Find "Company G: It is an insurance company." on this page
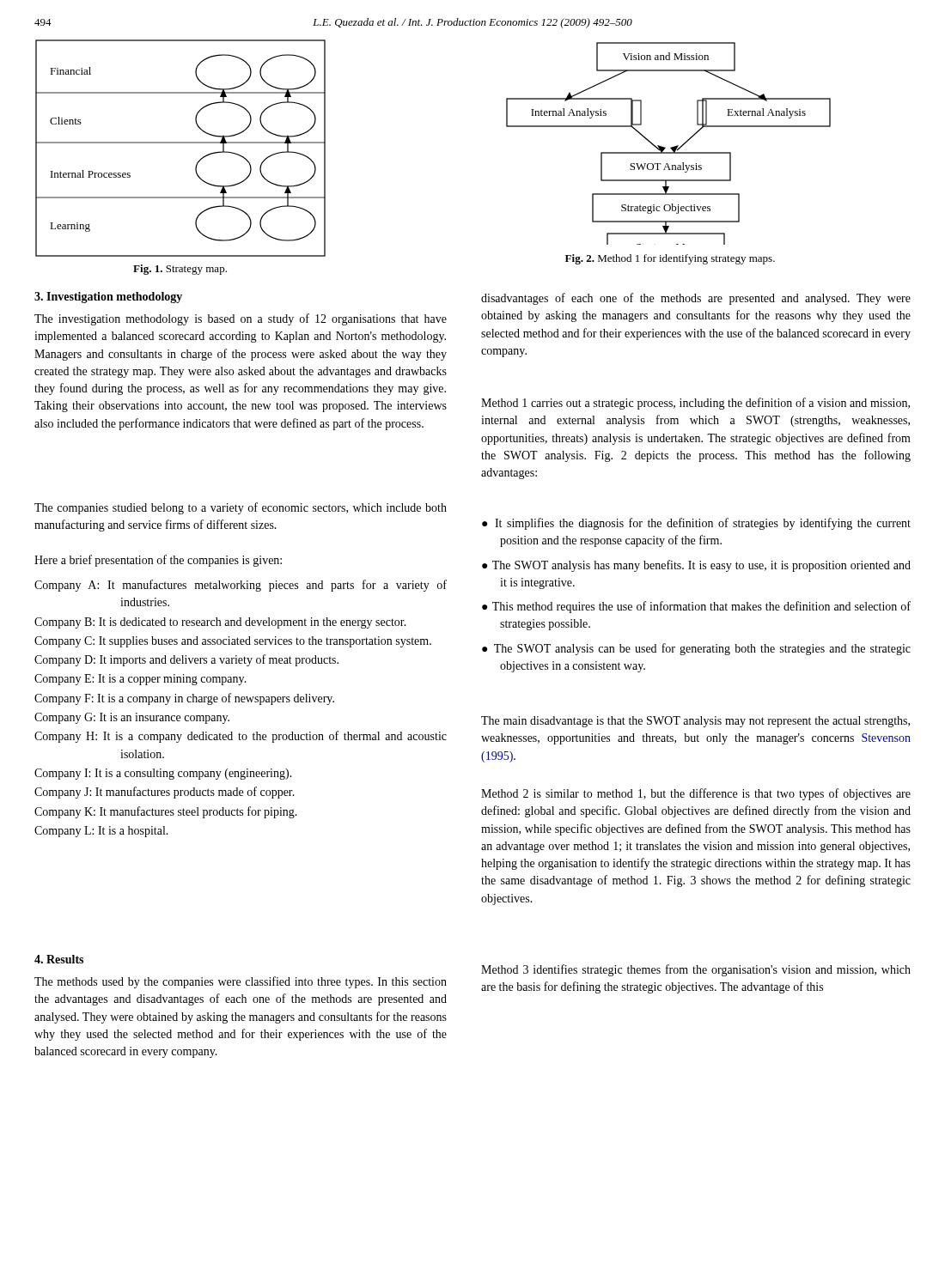Viewport: 945px width, 1288px height. pyautogui.click(x=132, y=718)
